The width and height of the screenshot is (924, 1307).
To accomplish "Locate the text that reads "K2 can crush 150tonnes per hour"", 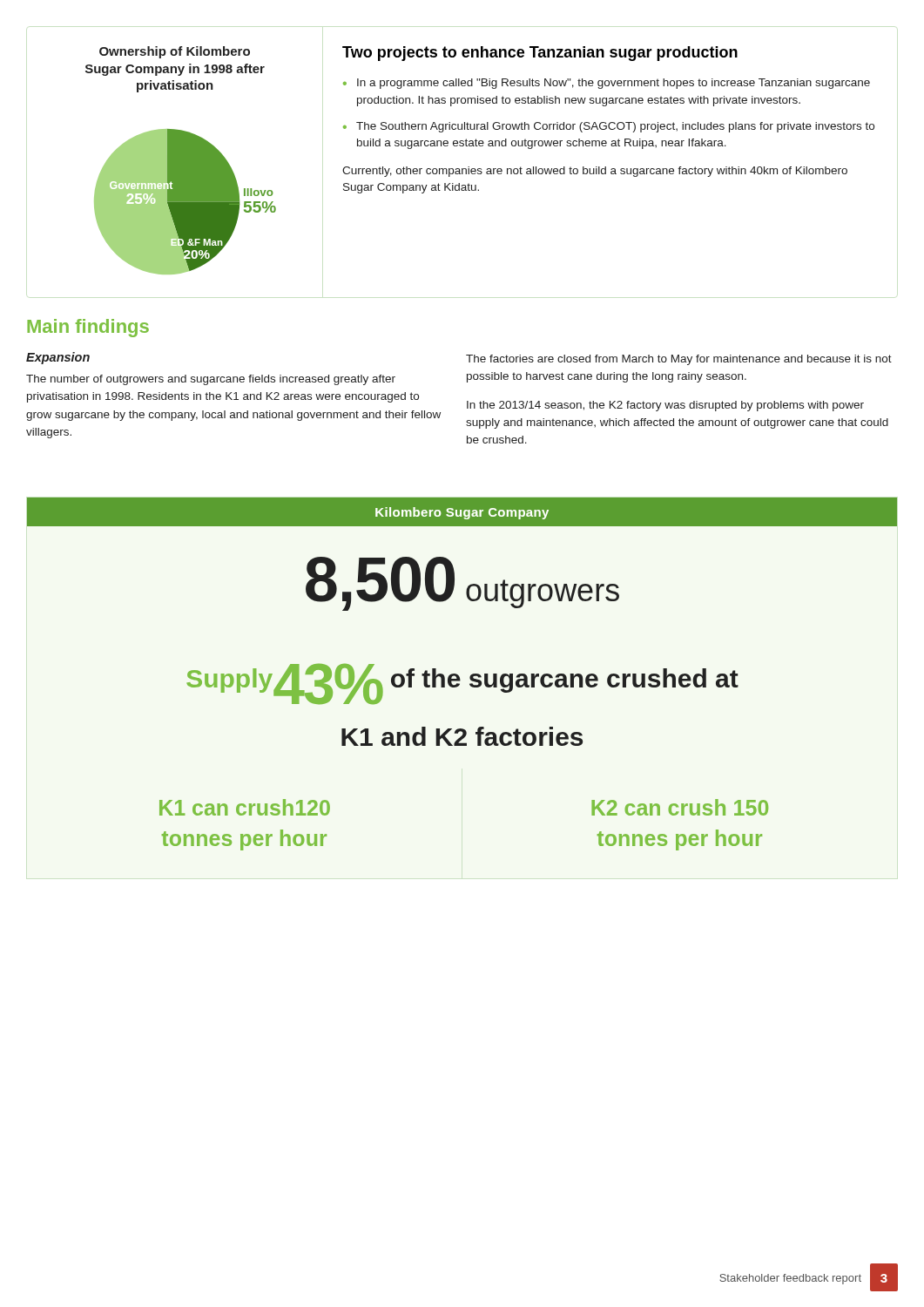I will point(680,823).
